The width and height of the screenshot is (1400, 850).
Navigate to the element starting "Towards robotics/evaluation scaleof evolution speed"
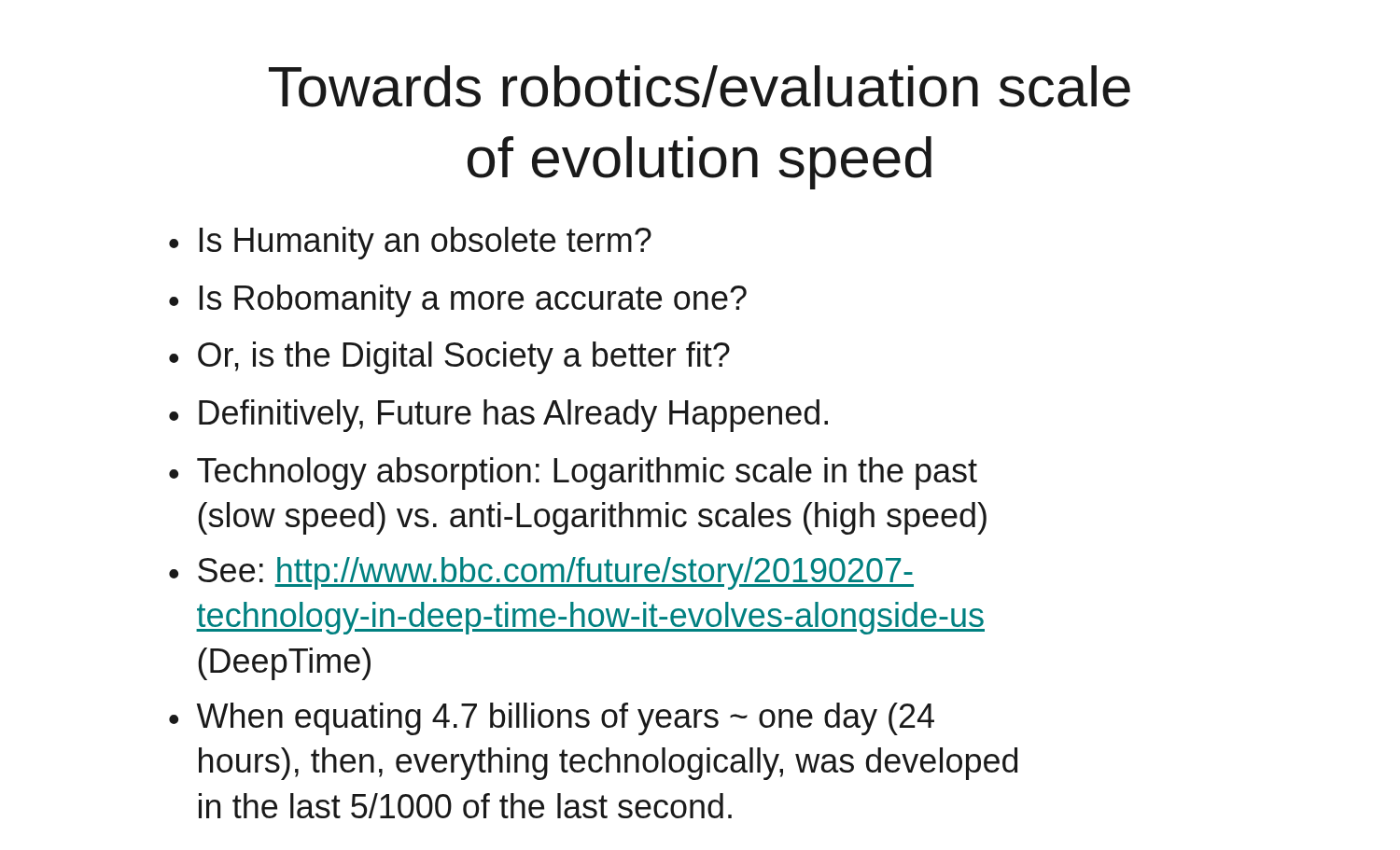pyautogui.click(x=700, y=122)
